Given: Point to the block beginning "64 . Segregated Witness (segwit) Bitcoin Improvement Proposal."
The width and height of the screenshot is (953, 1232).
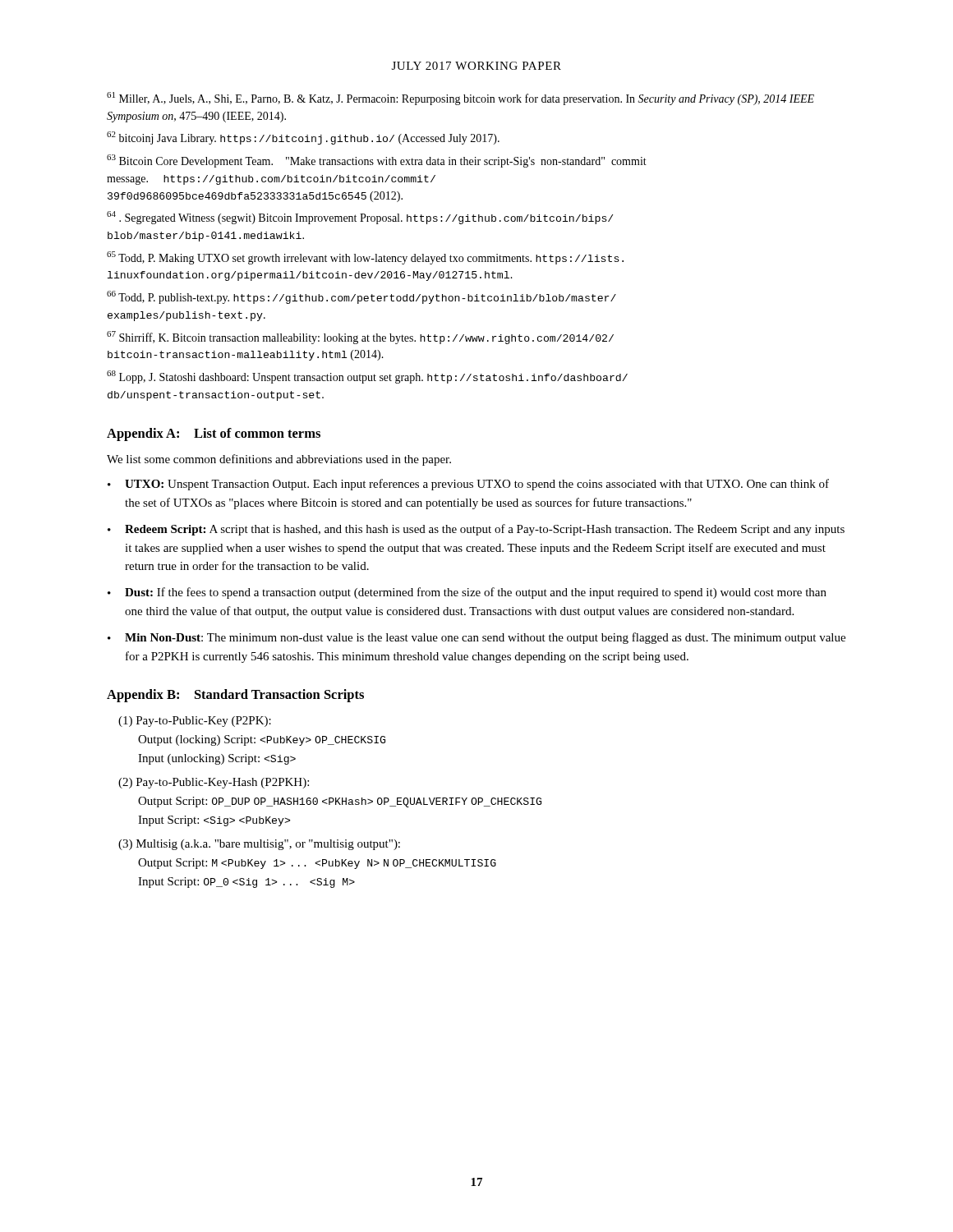Looking at the screenshot, I should 360,226.
